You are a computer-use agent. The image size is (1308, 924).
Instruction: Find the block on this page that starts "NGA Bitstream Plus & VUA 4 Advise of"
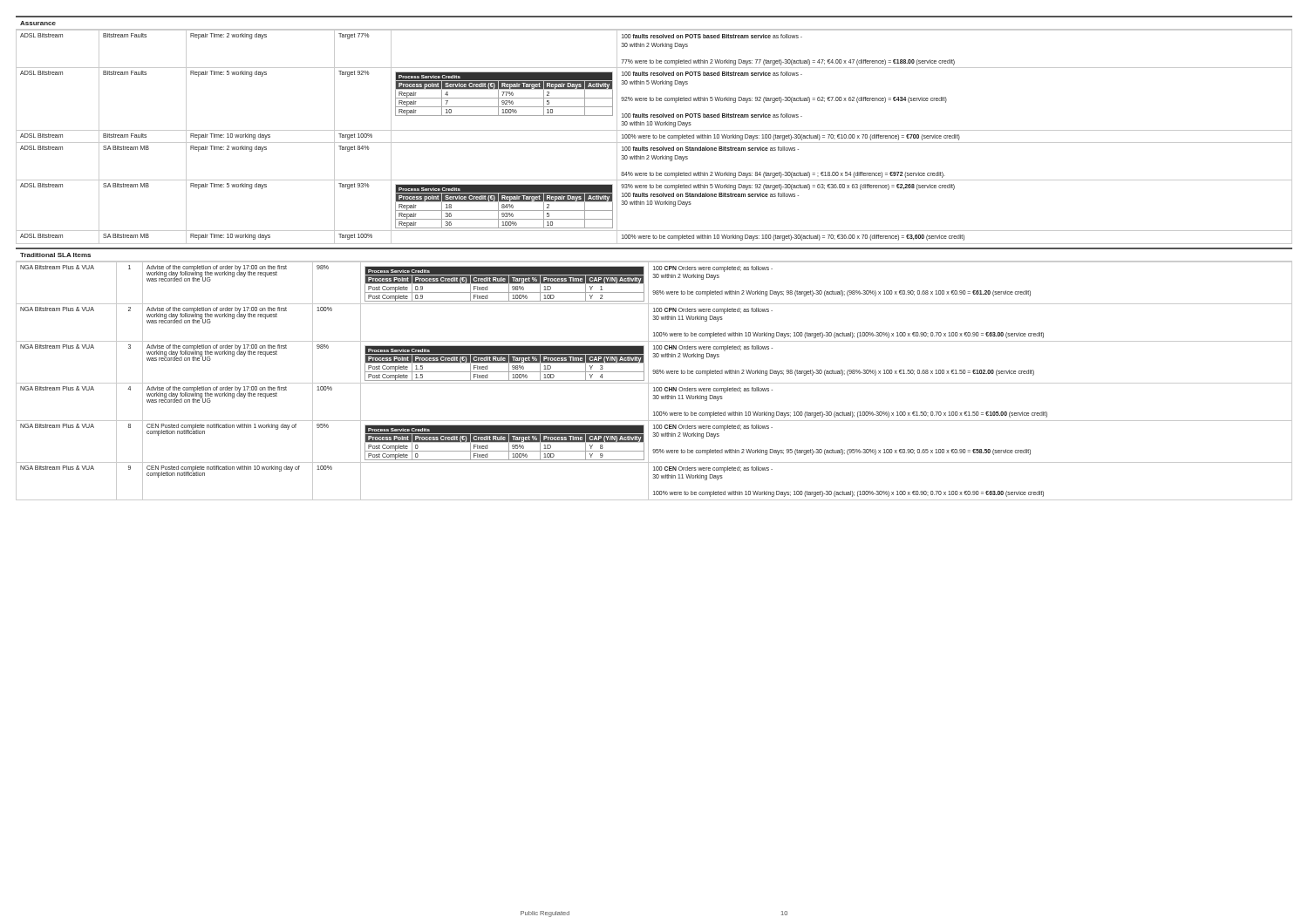click(654, 402)
